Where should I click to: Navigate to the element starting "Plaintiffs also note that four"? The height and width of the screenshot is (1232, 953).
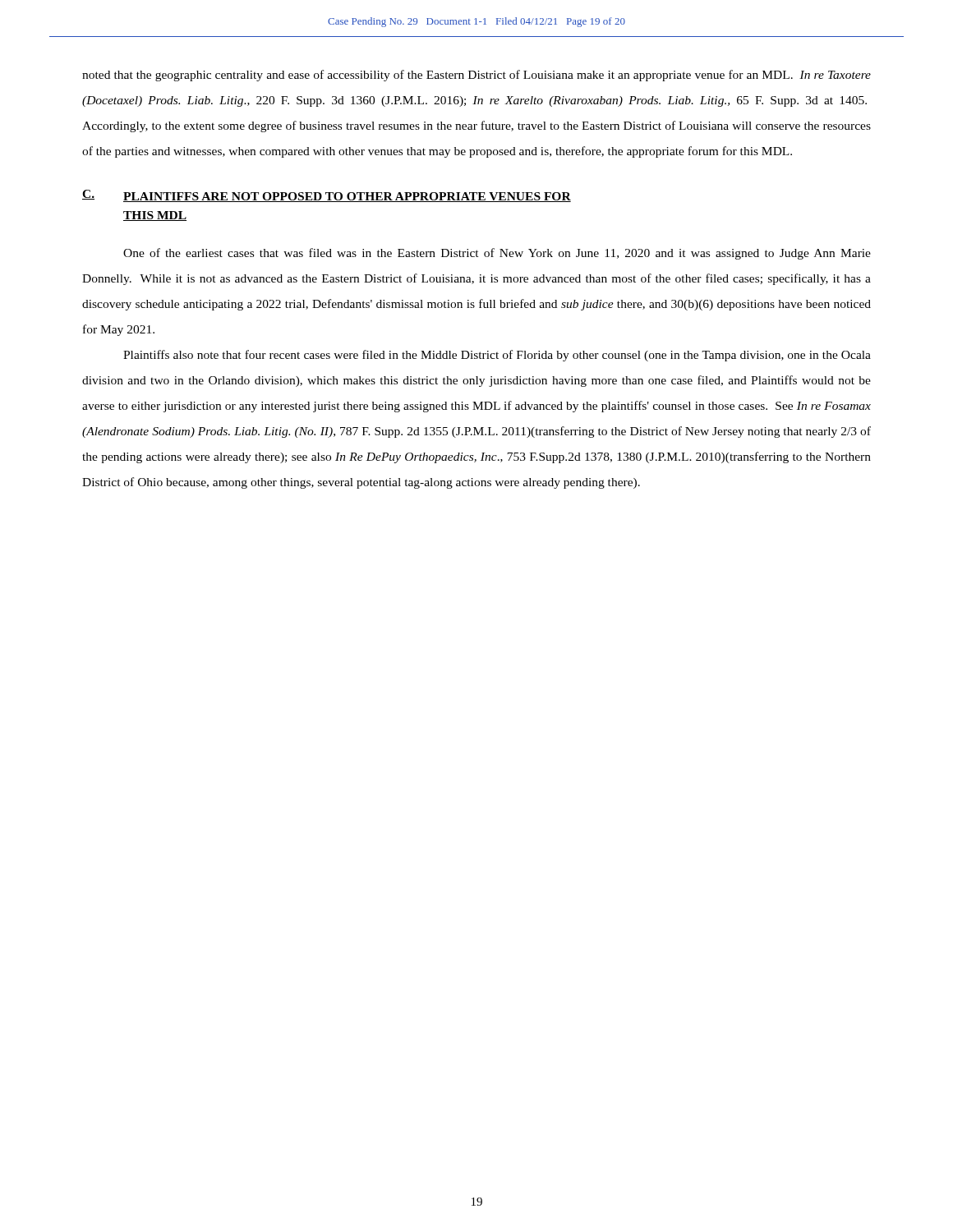[x=476, y=418]
